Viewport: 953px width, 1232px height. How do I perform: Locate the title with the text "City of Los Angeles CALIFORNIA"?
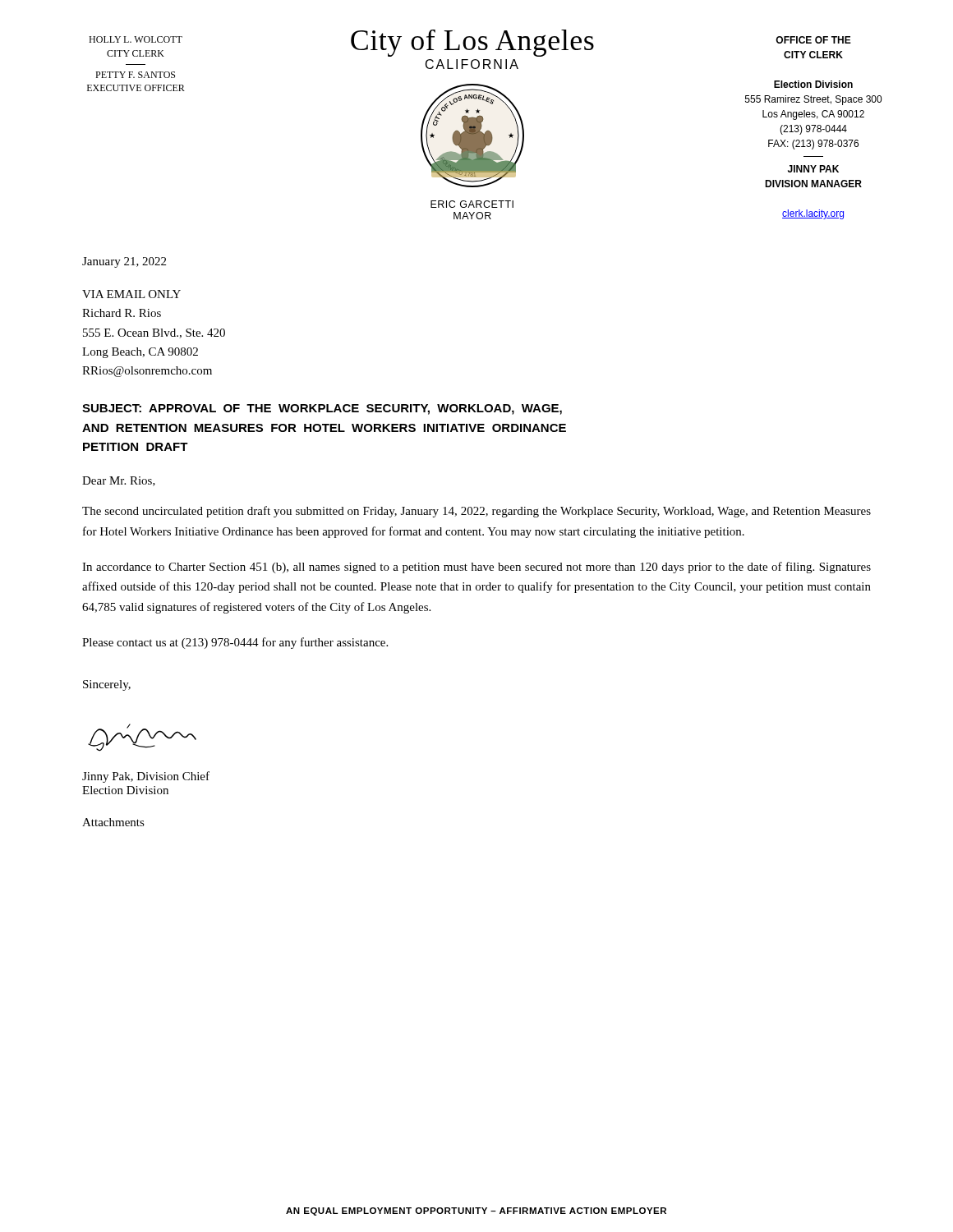[472, 48]
